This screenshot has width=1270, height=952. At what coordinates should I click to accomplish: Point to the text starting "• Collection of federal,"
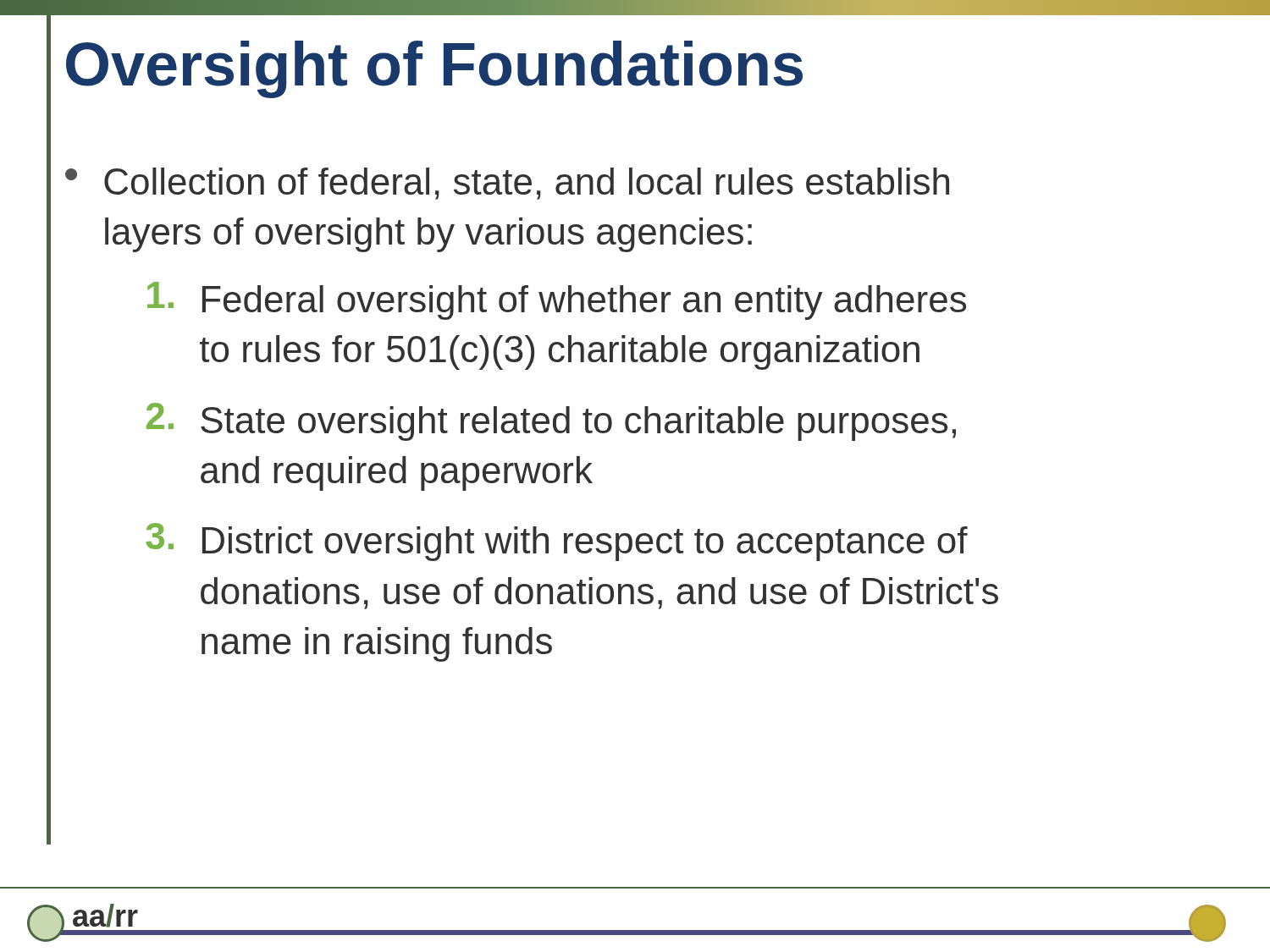pyautogui.click(x=531, y=422)
